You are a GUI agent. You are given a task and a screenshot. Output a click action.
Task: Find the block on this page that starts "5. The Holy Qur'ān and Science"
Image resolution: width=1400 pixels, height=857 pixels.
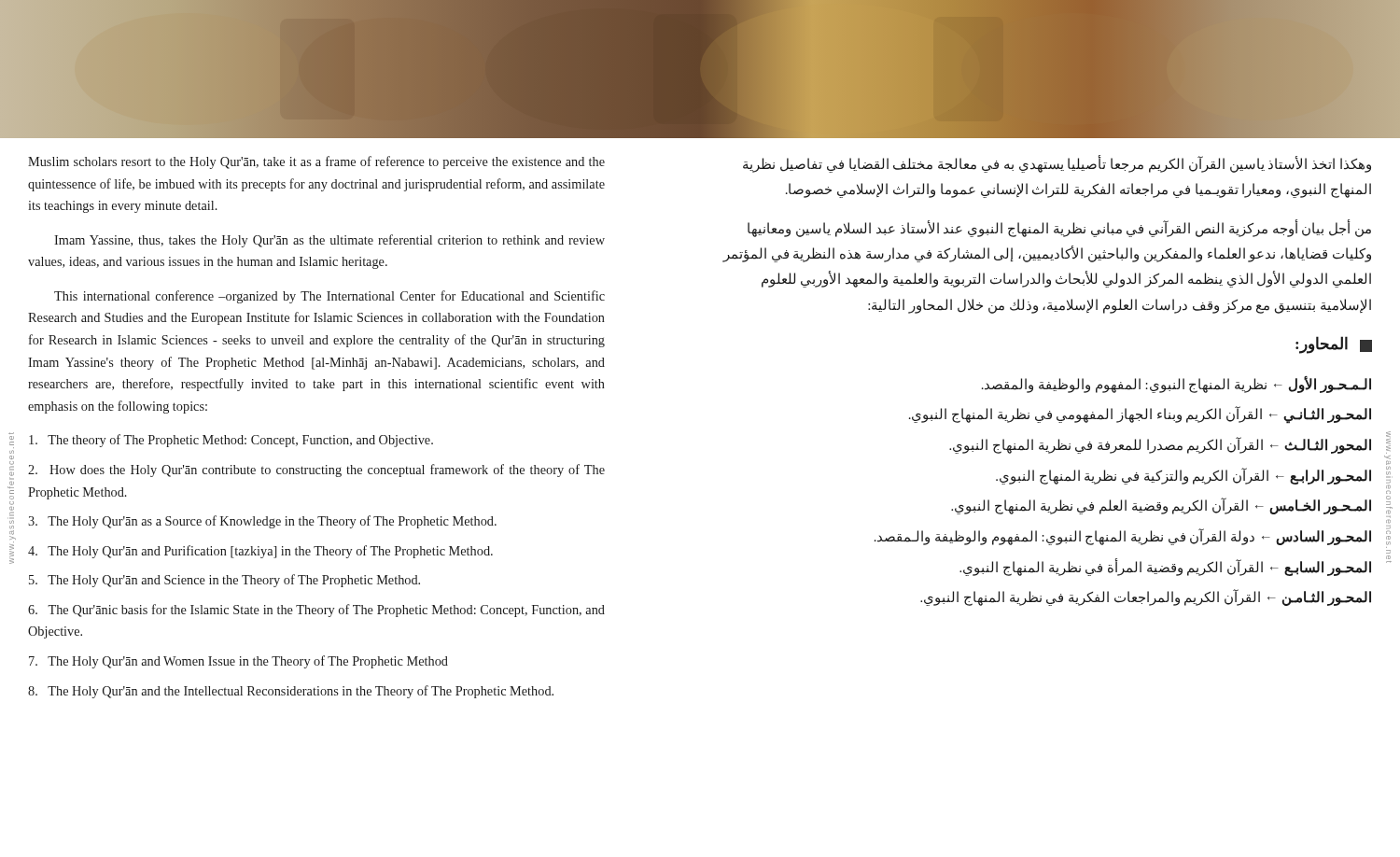[x=225, y=581]
